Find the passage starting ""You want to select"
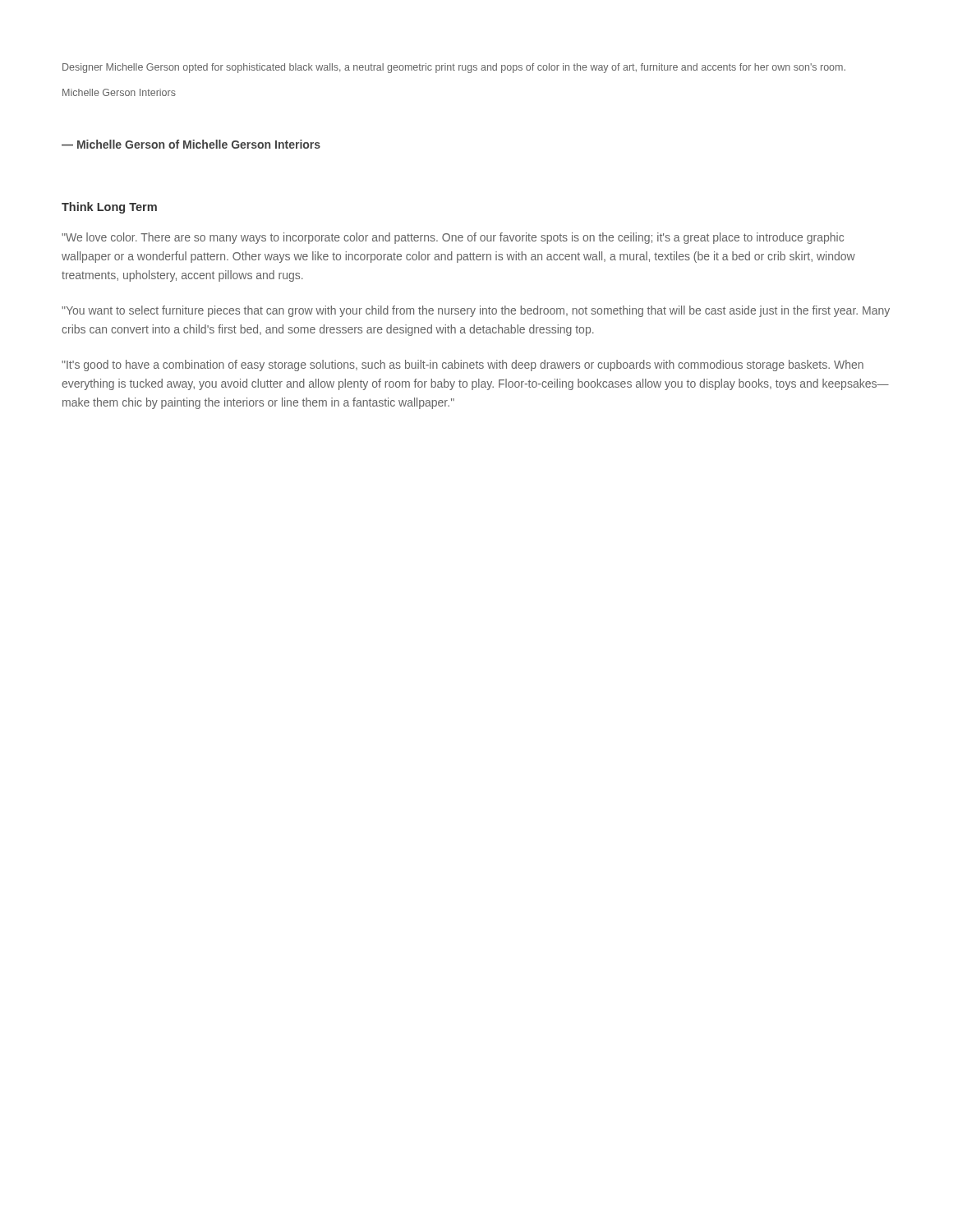Viewport: 953px width, 1232px height. [x=476, y=320]
